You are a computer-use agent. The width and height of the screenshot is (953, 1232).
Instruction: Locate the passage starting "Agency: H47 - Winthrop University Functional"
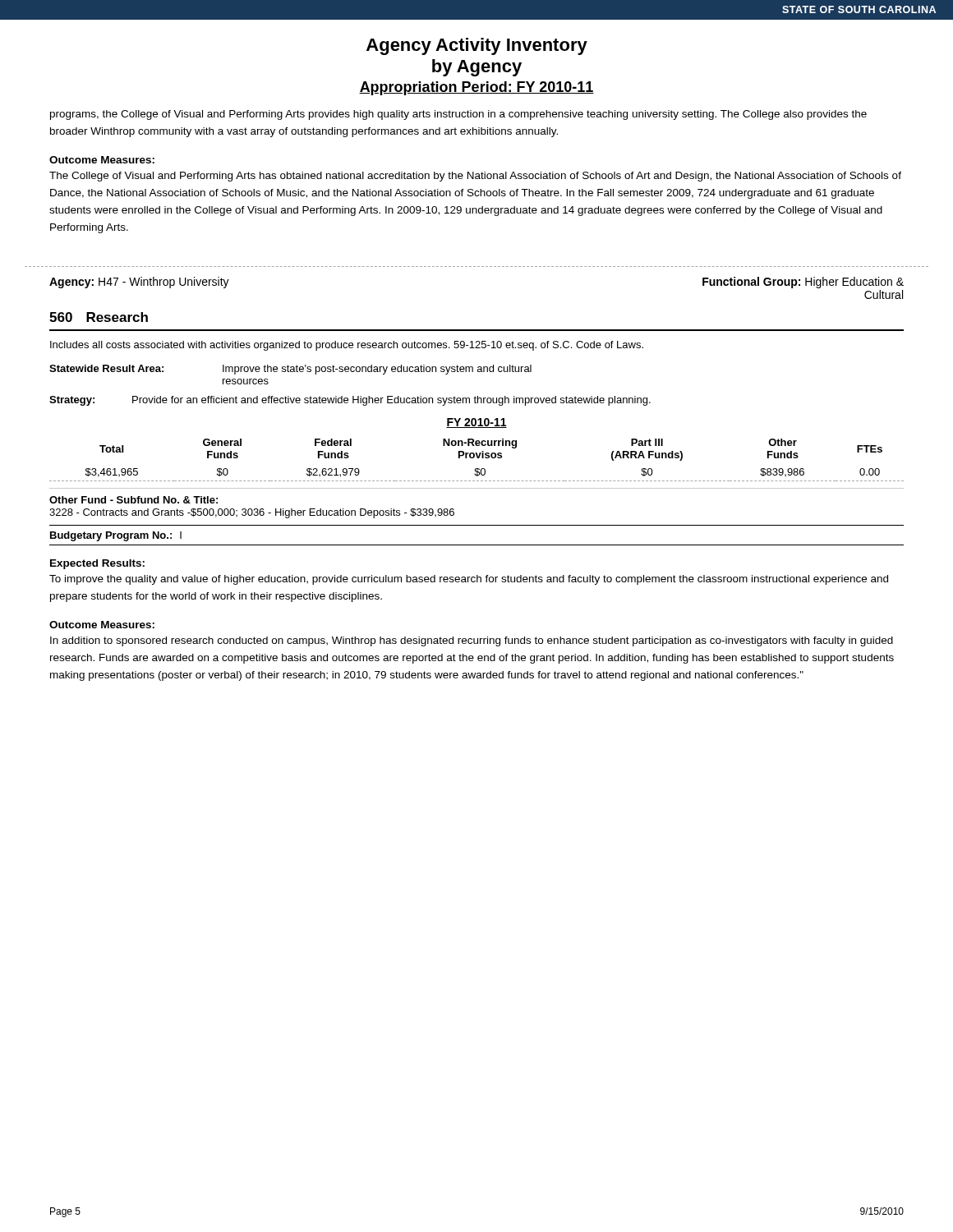(x=136, y=282)
